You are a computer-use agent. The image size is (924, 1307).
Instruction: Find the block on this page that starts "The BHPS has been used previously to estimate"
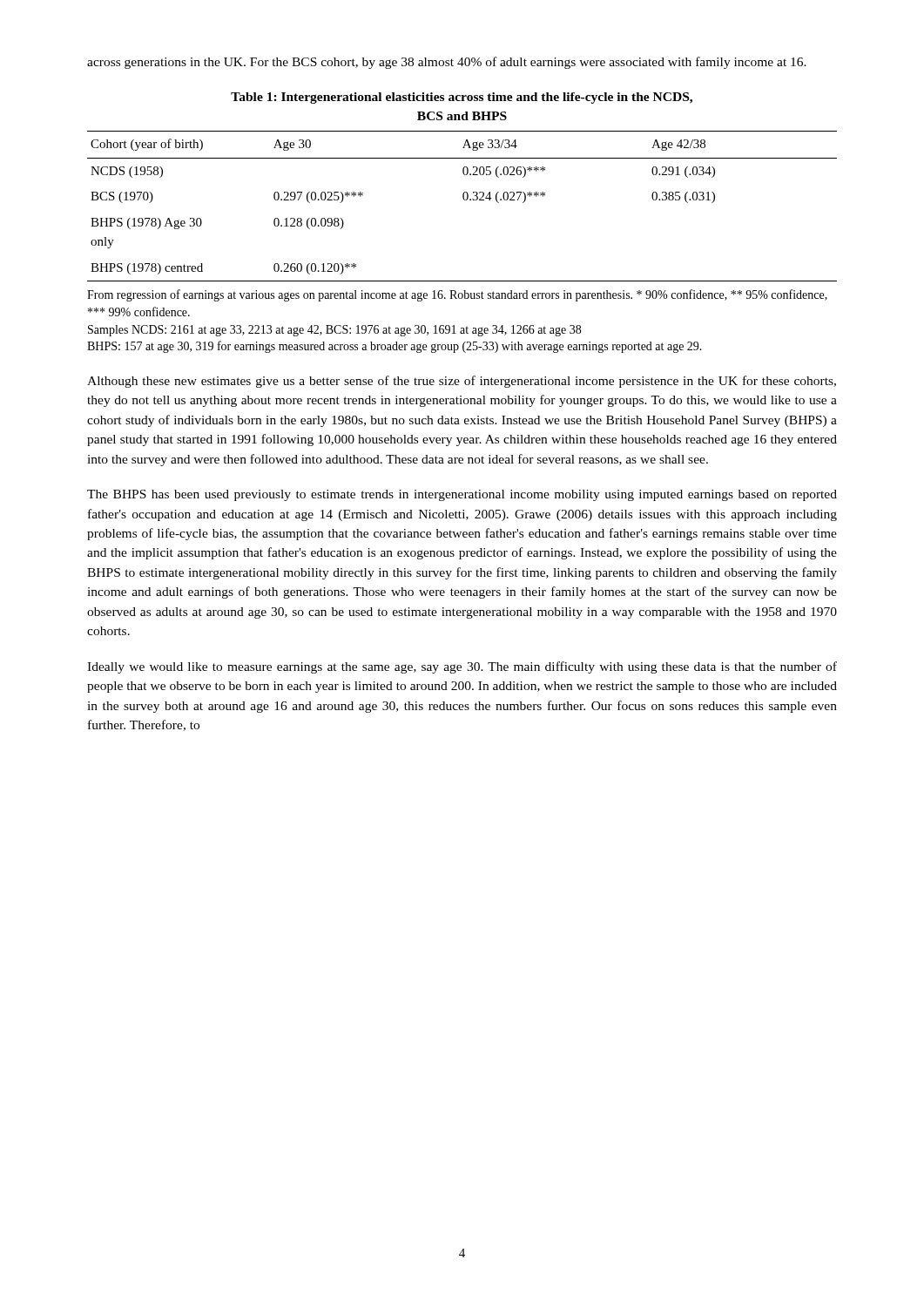[462, 562]
